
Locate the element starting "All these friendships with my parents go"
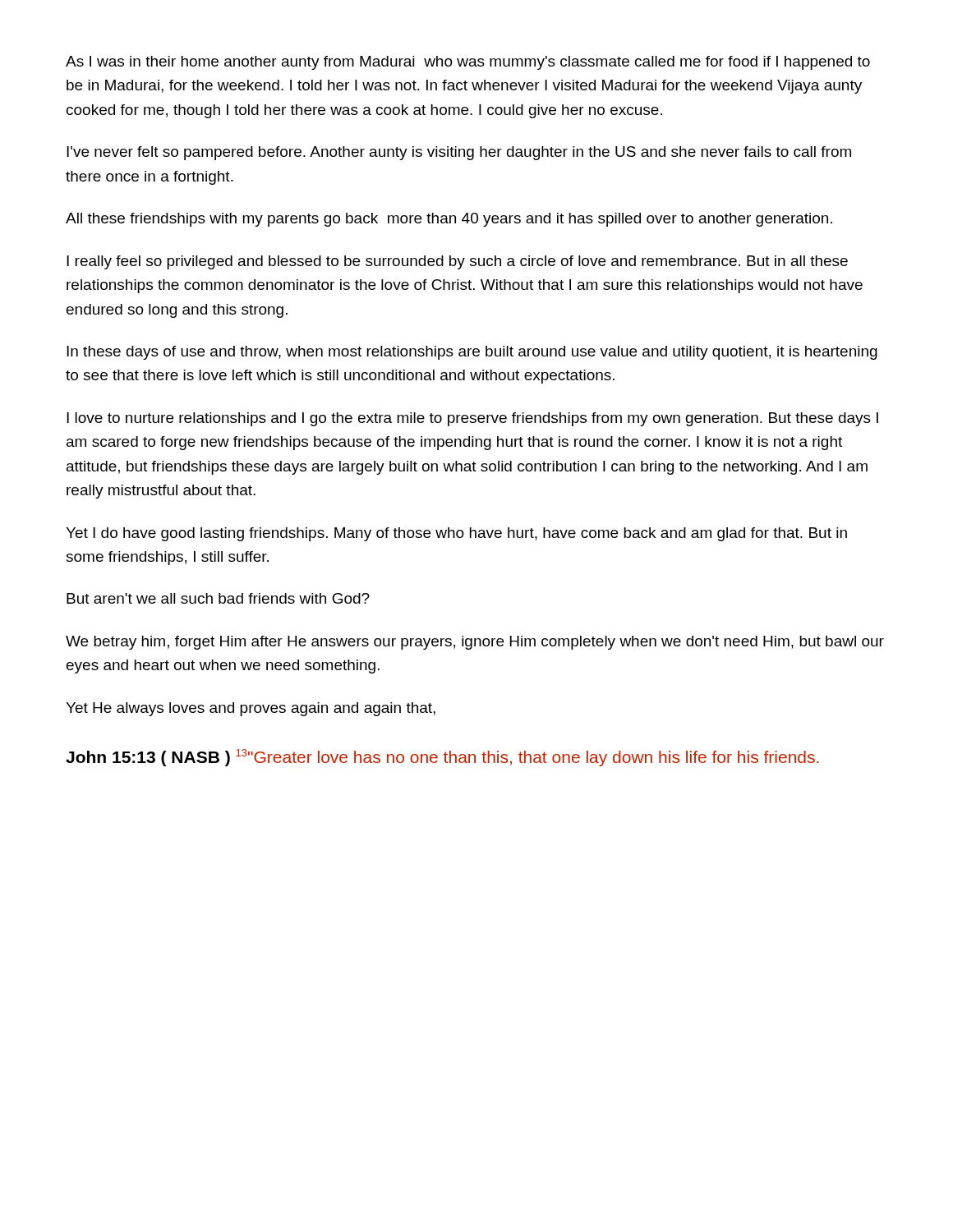(476, 218)
